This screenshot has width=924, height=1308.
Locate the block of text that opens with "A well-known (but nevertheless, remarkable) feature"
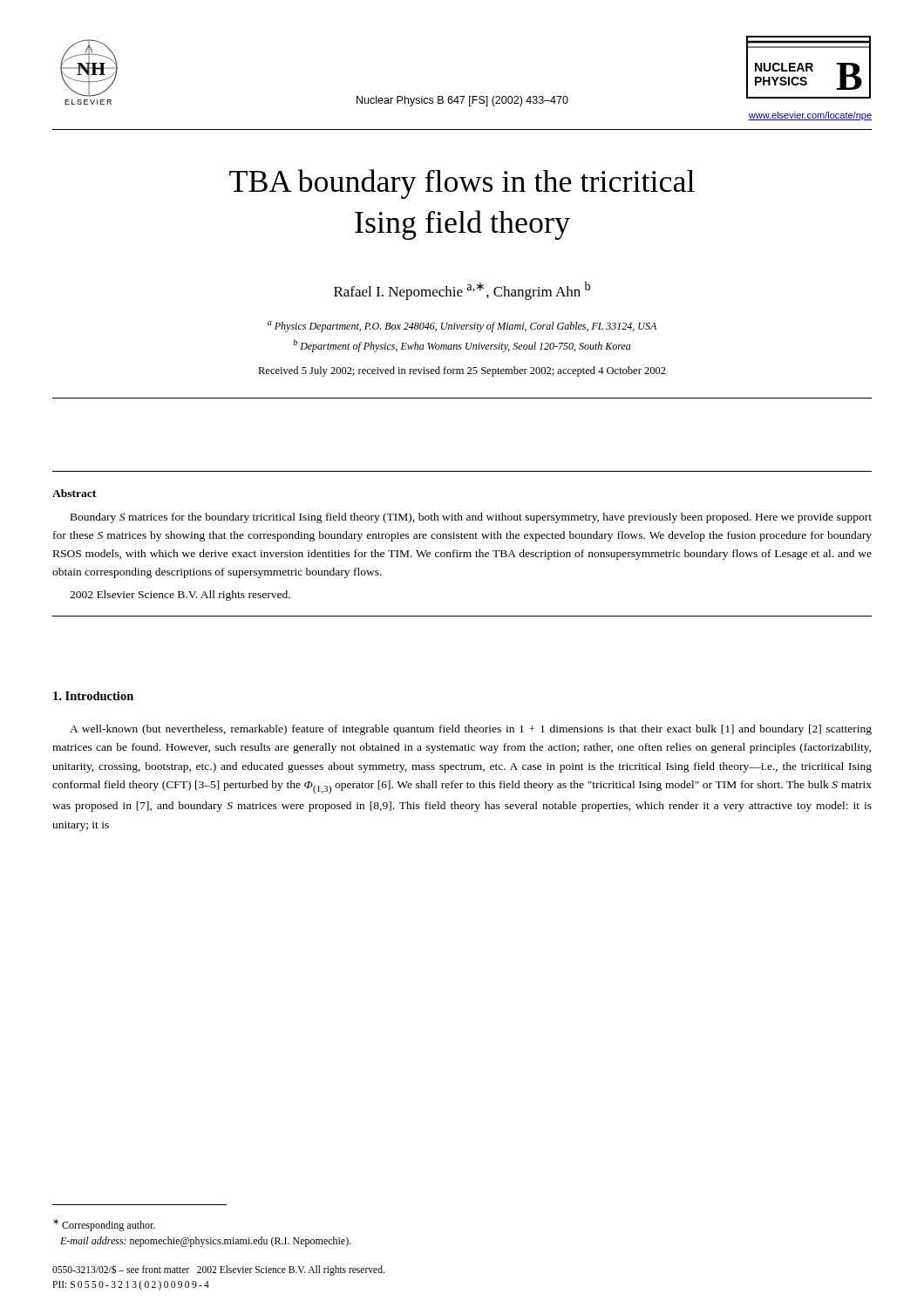pos(462,776)
